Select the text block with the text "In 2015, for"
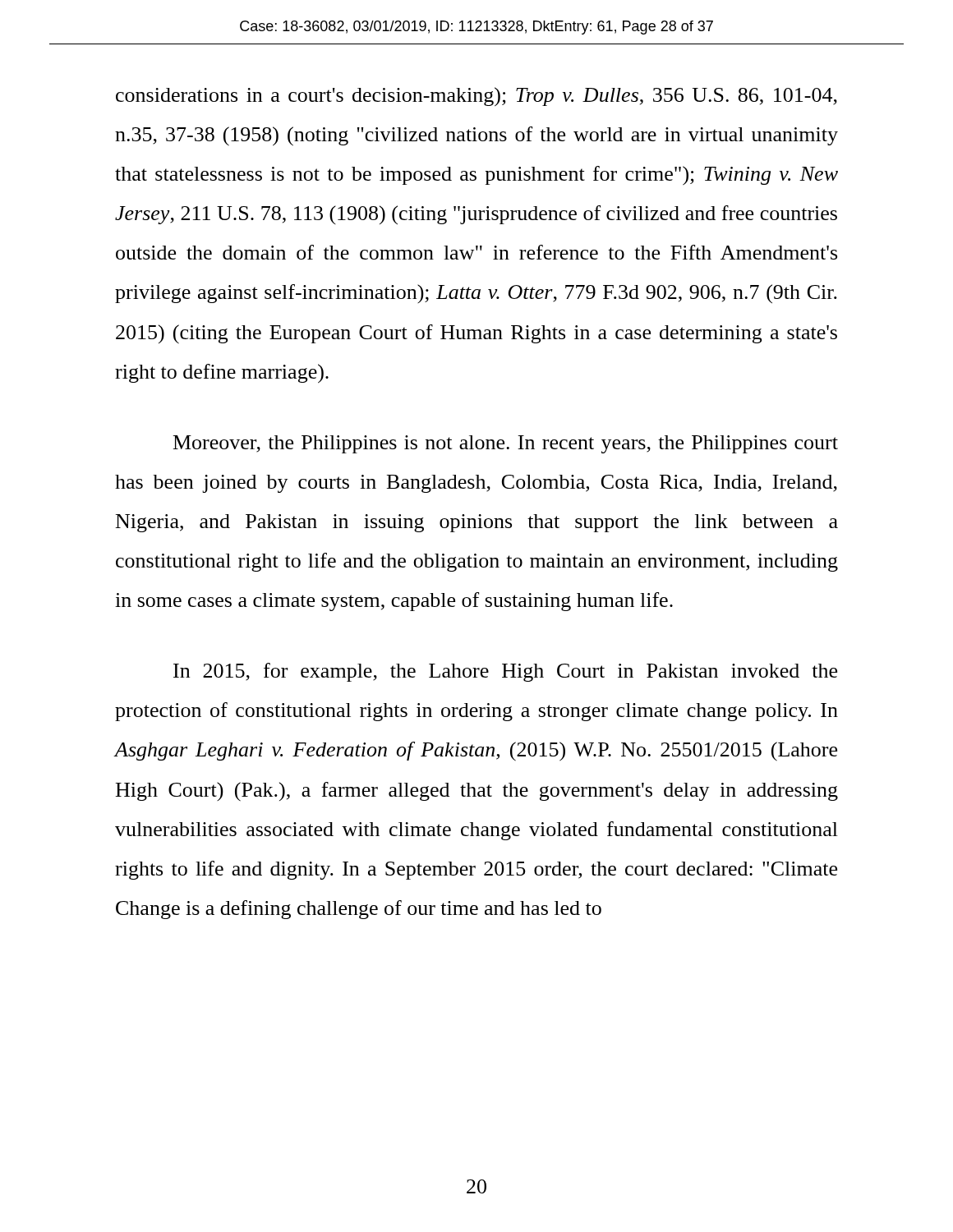953x1232 pixels. [x=476, y=789]
